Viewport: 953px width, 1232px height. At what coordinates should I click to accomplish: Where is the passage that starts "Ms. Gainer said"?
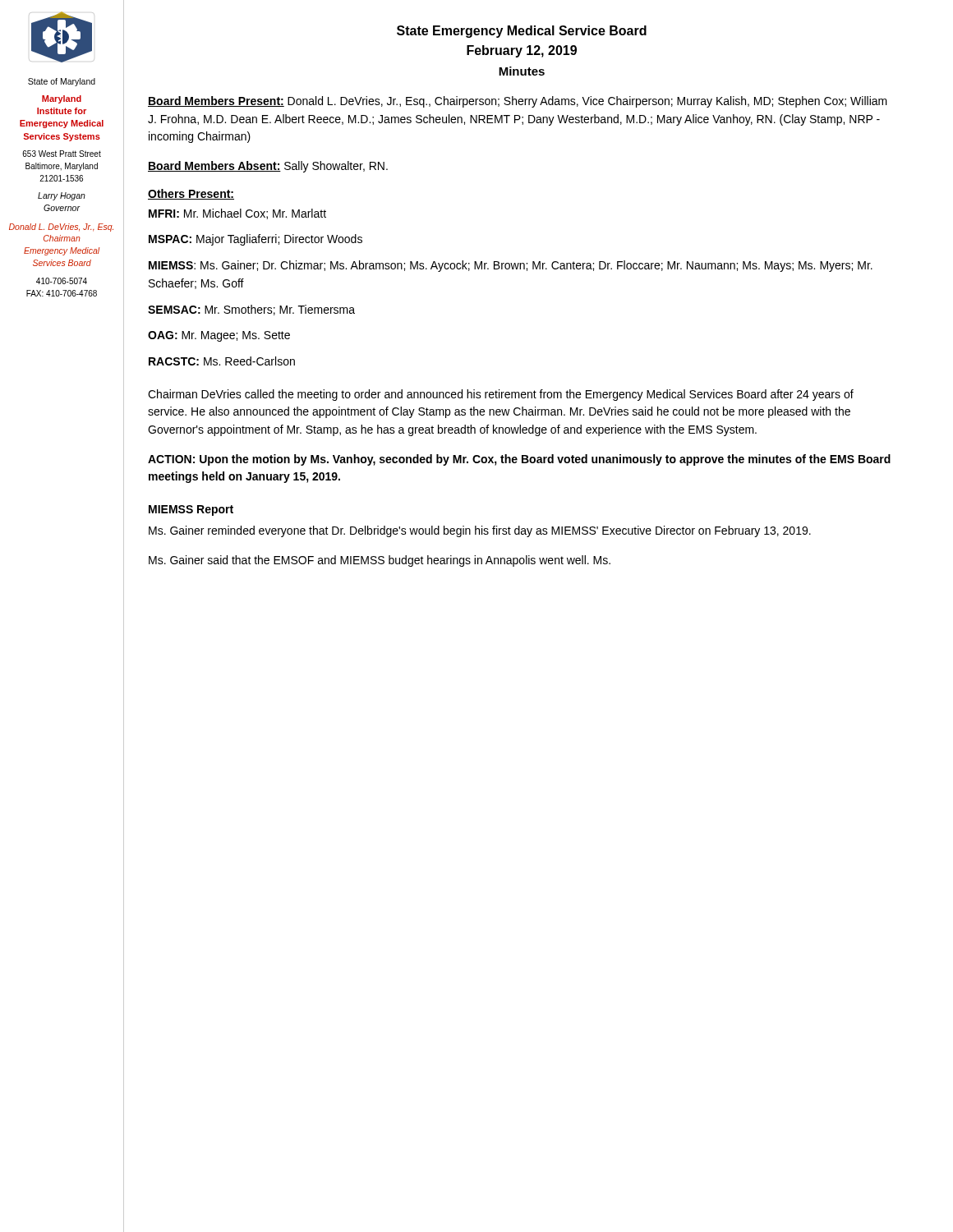(x=380, y=560)
